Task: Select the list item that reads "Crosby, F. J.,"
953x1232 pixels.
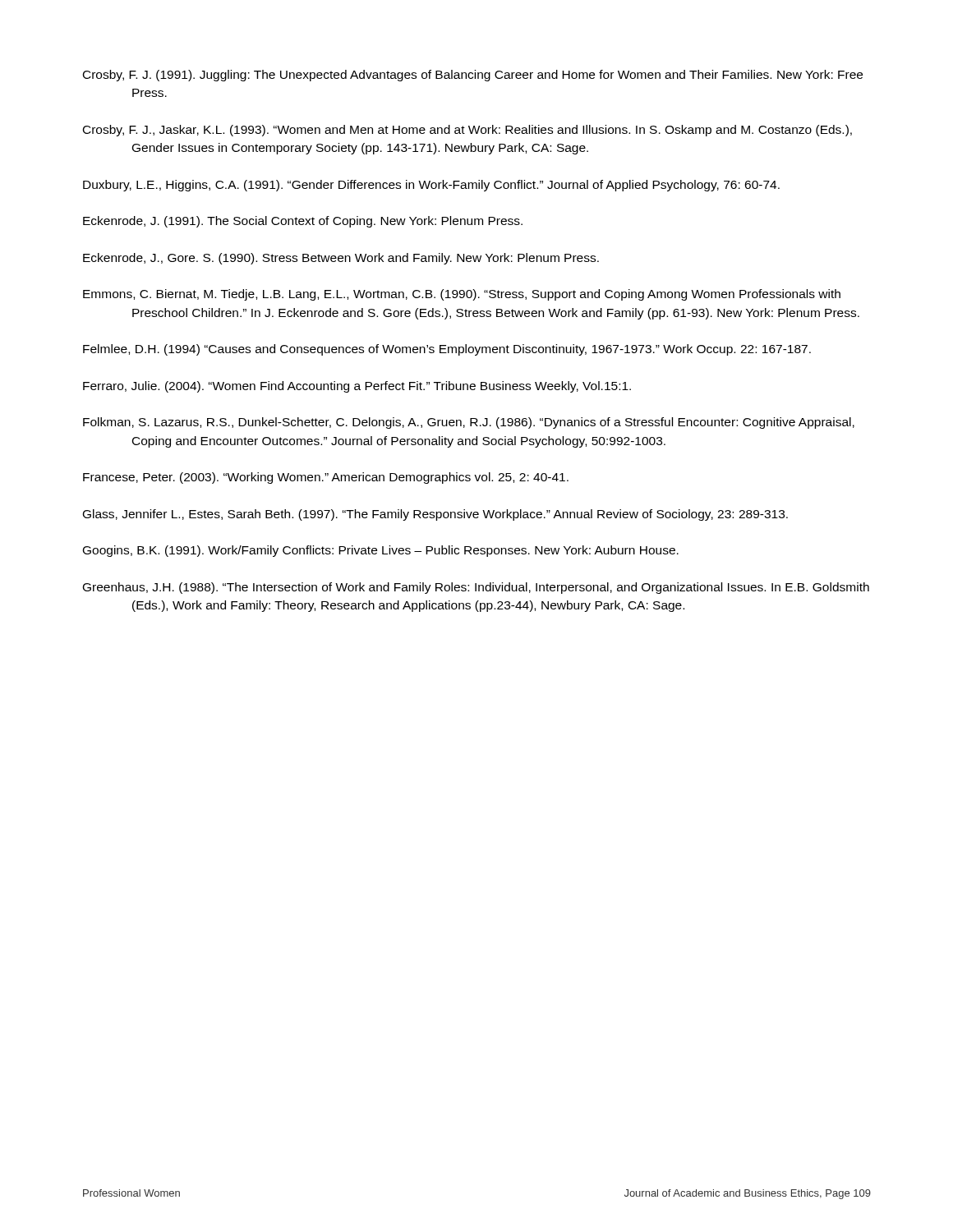Action: click(468, 139)
